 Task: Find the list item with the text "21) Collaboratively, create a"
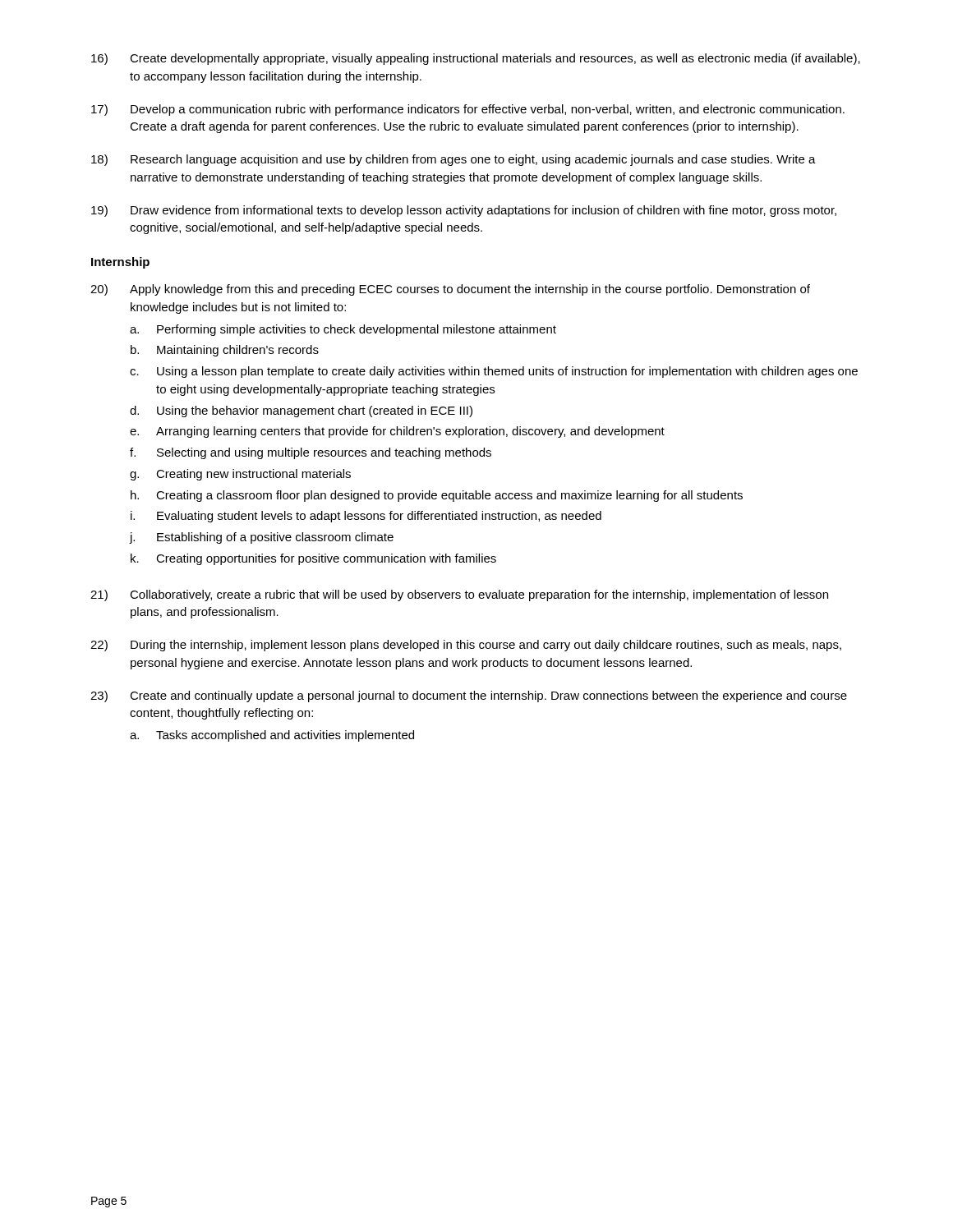click(476, 603)
